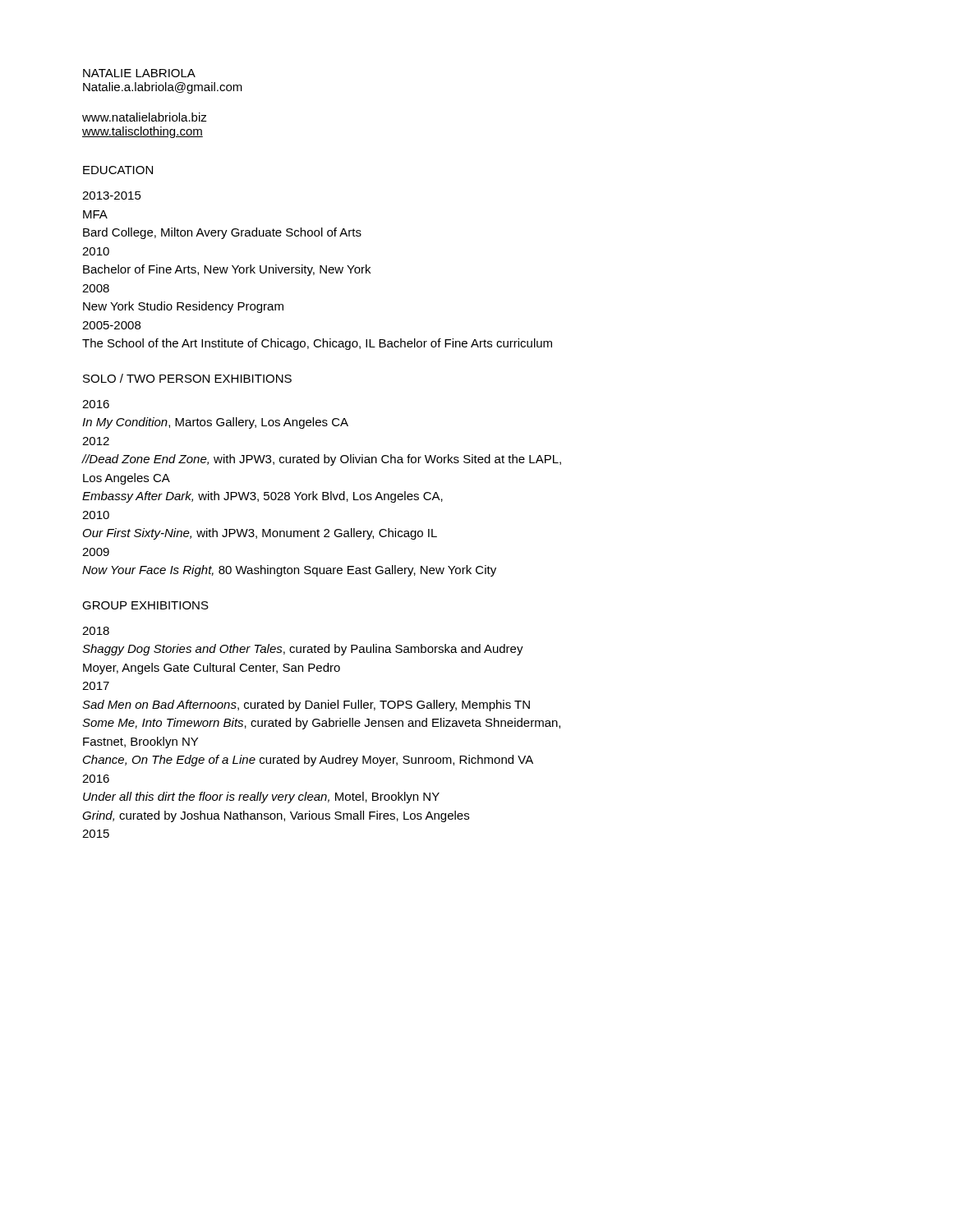Screen dimensions: 1232x953
Task: Locate the text "GROUP EXHIBITIONS"
Action: (x=145, y=604)
